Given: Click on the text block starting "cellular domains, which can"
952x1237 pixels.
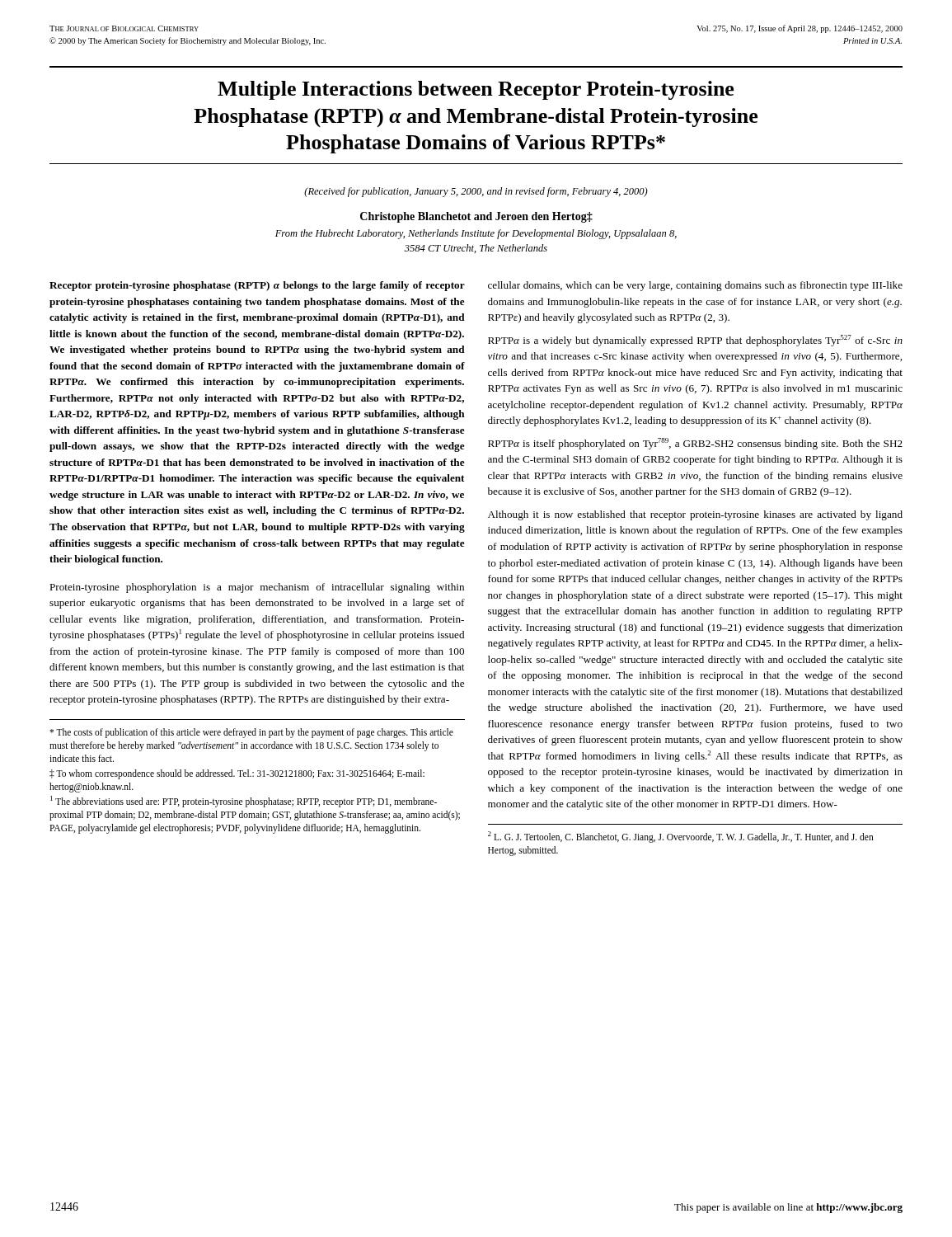Looking at the screenshot, I should click(695, 301).
